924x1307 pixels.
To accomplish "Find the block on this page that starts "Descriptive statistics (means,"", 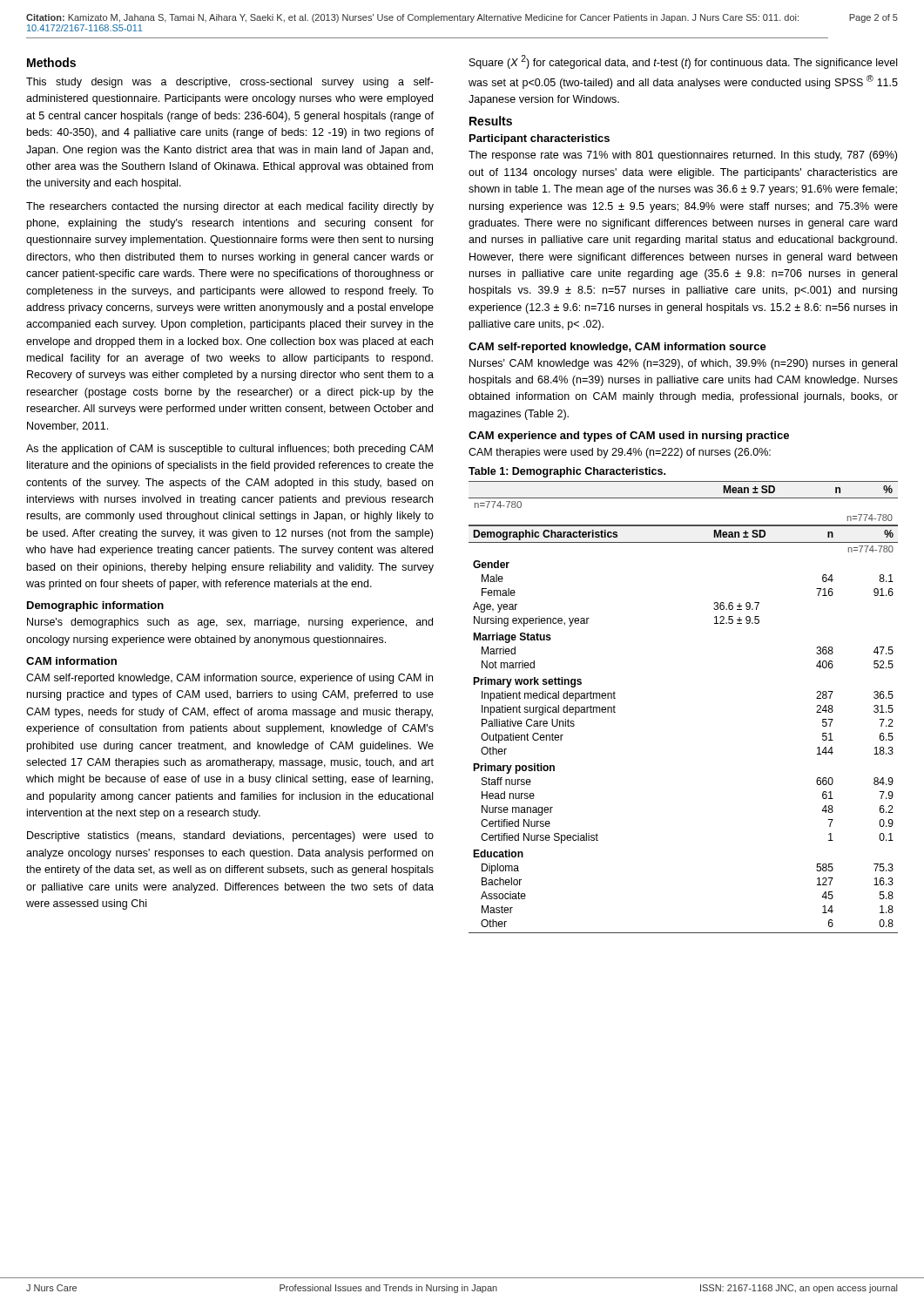I will [230, 870].
